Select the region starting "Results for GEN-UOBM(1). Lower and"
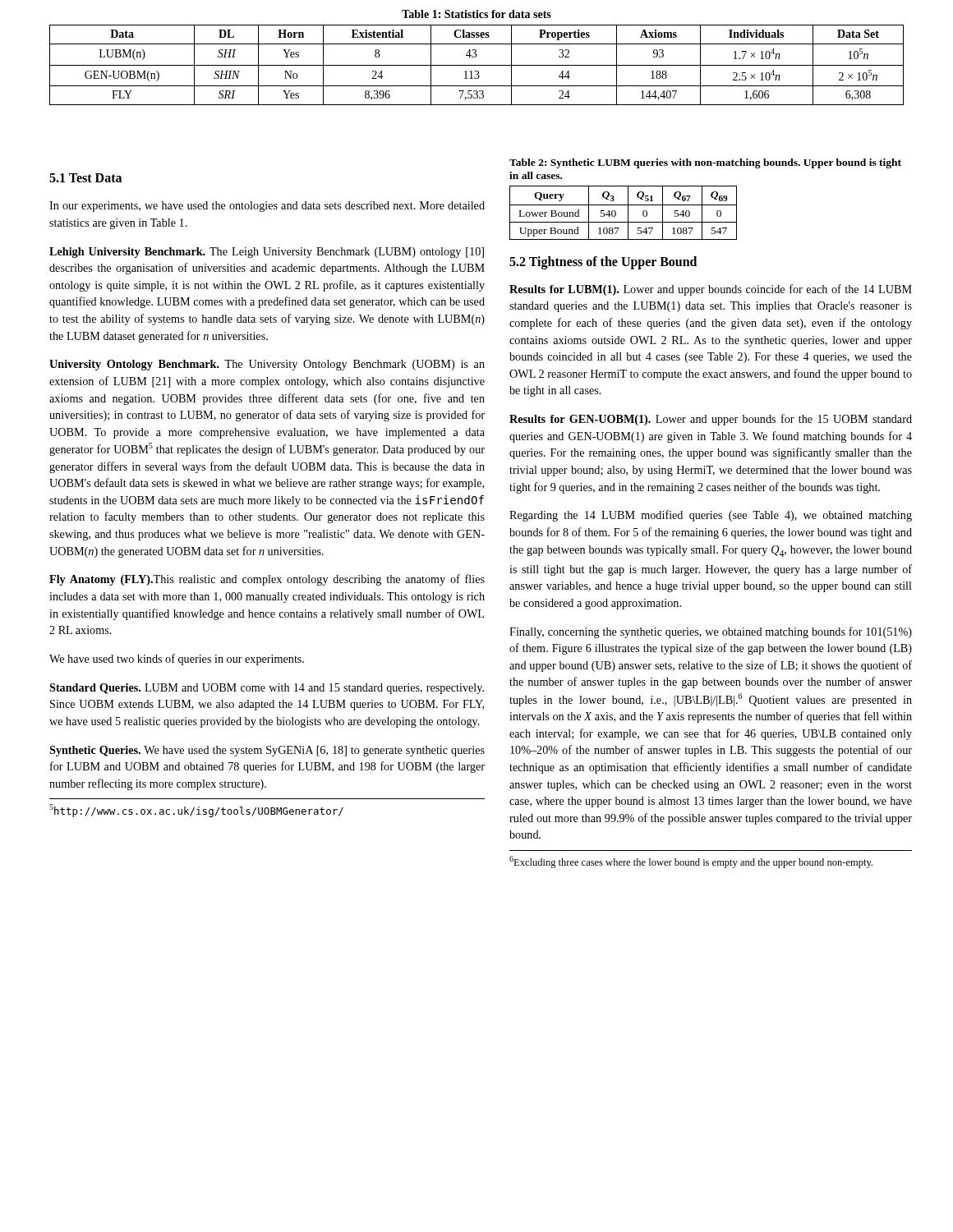The height and width of the screenshot is (1232, 953). click(x=711, y=453)
